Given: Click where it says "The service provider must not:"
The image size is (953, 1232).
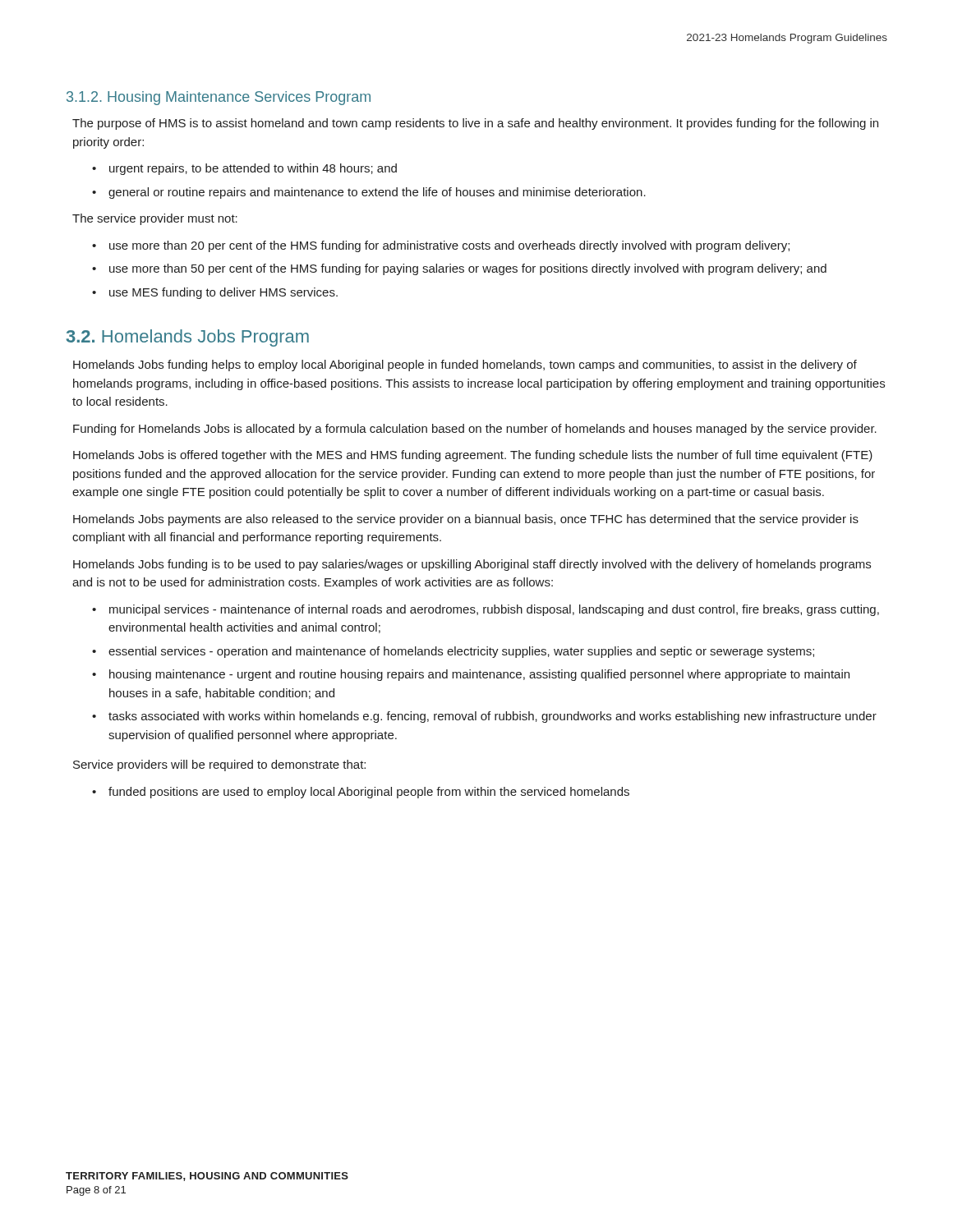Looking at the screenshot, I should pos(155,218).
